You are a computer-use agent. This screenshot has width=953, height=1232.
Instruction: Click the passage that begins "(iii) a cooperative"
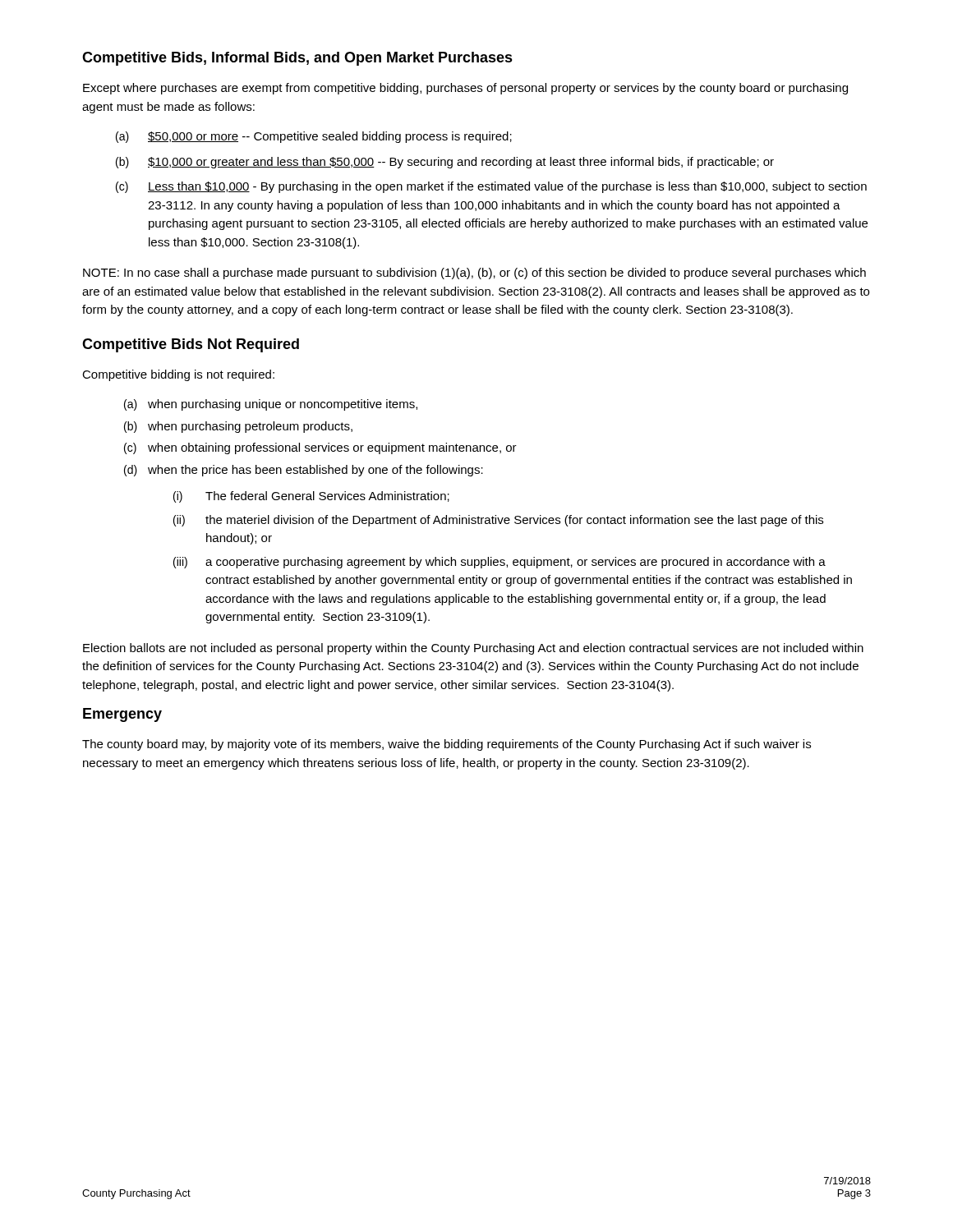522,589
